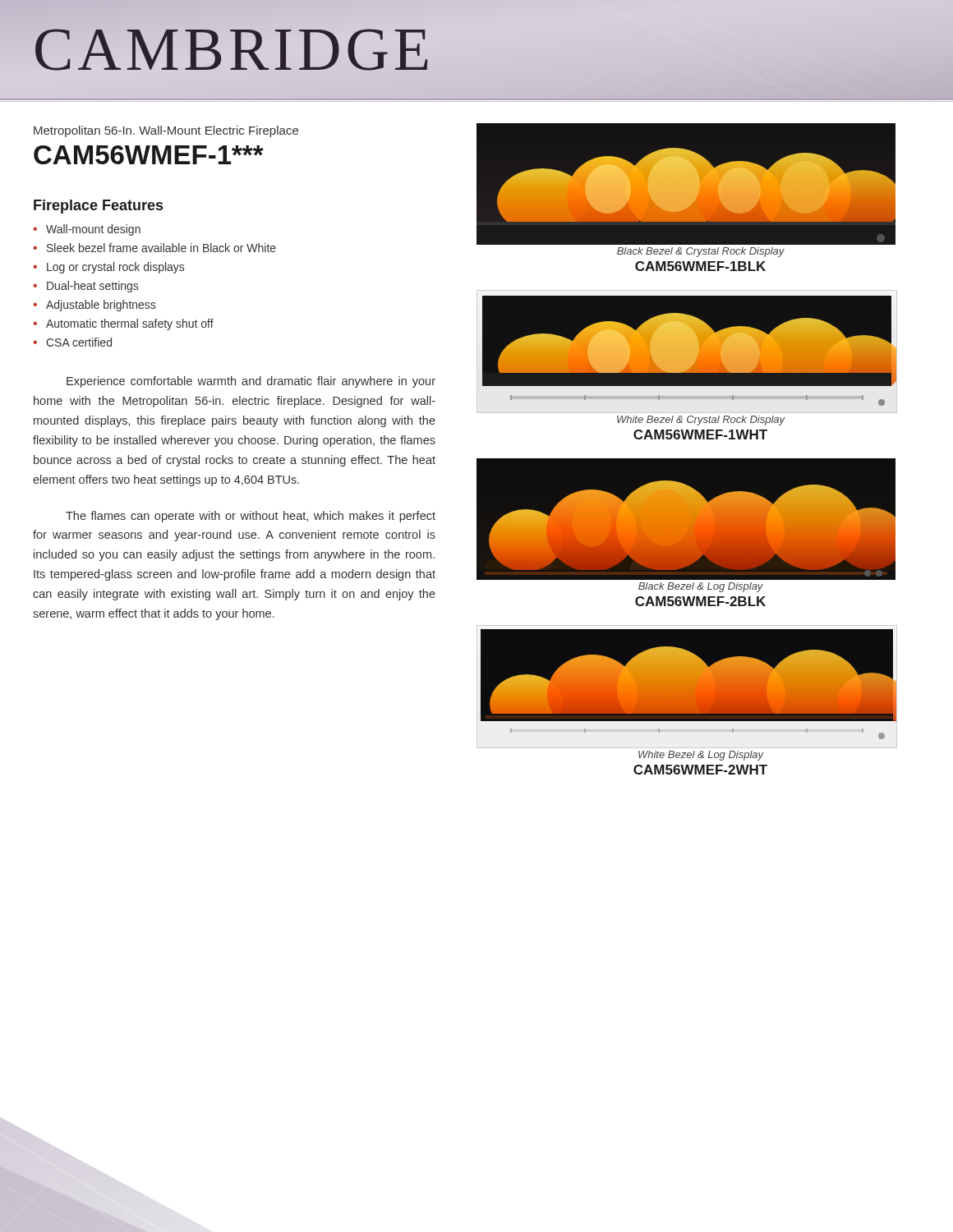953x1232 pixels.
Task: Navigate to the passage starting "• Adjustable brightness"
Action: 94,305
